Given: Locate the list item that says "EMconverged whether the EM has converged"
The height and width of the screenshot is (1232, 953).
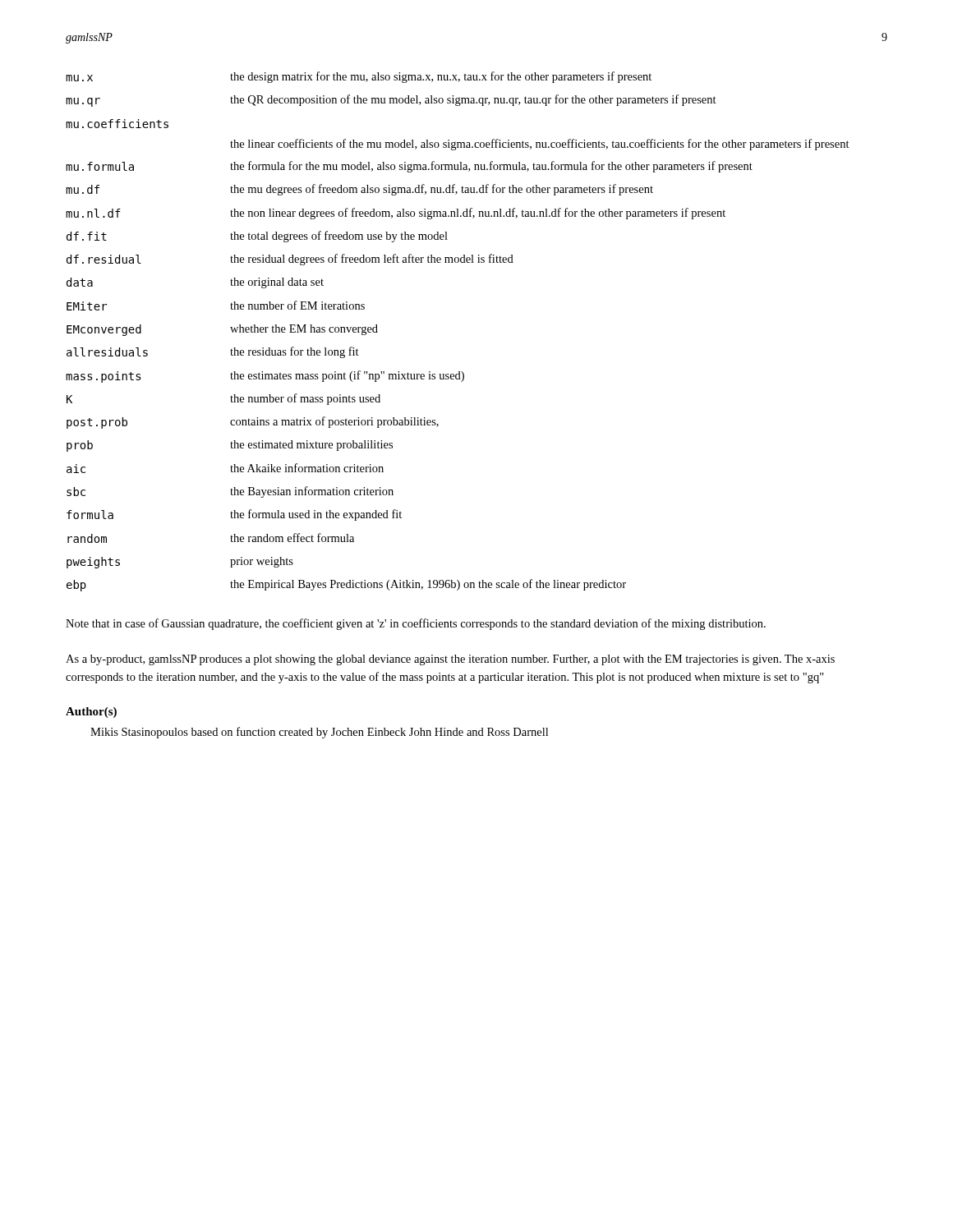Looking at the screenshot, I should (103, 330).
